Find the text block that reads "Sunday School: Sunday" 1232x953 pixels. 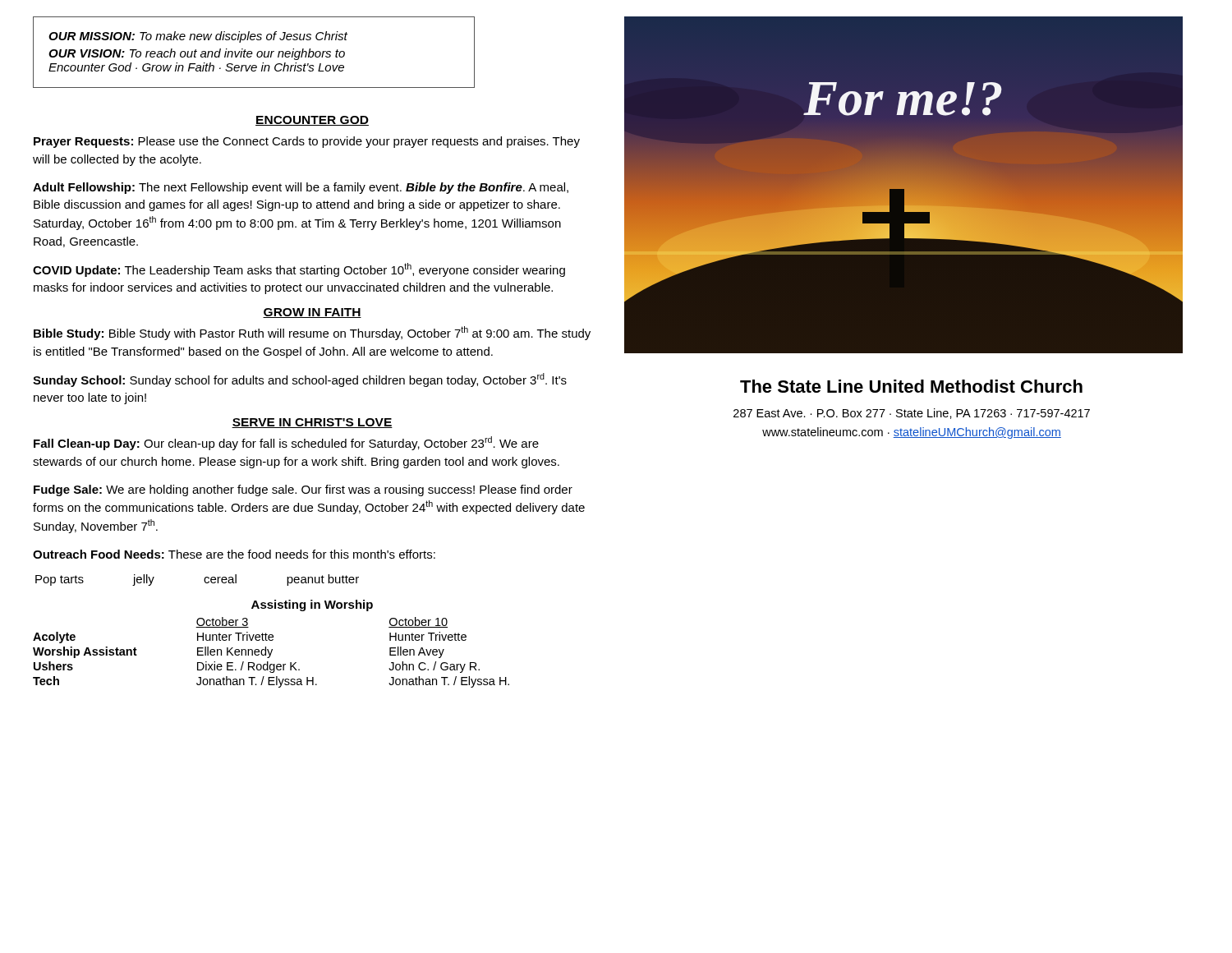[x=300, y=388]
